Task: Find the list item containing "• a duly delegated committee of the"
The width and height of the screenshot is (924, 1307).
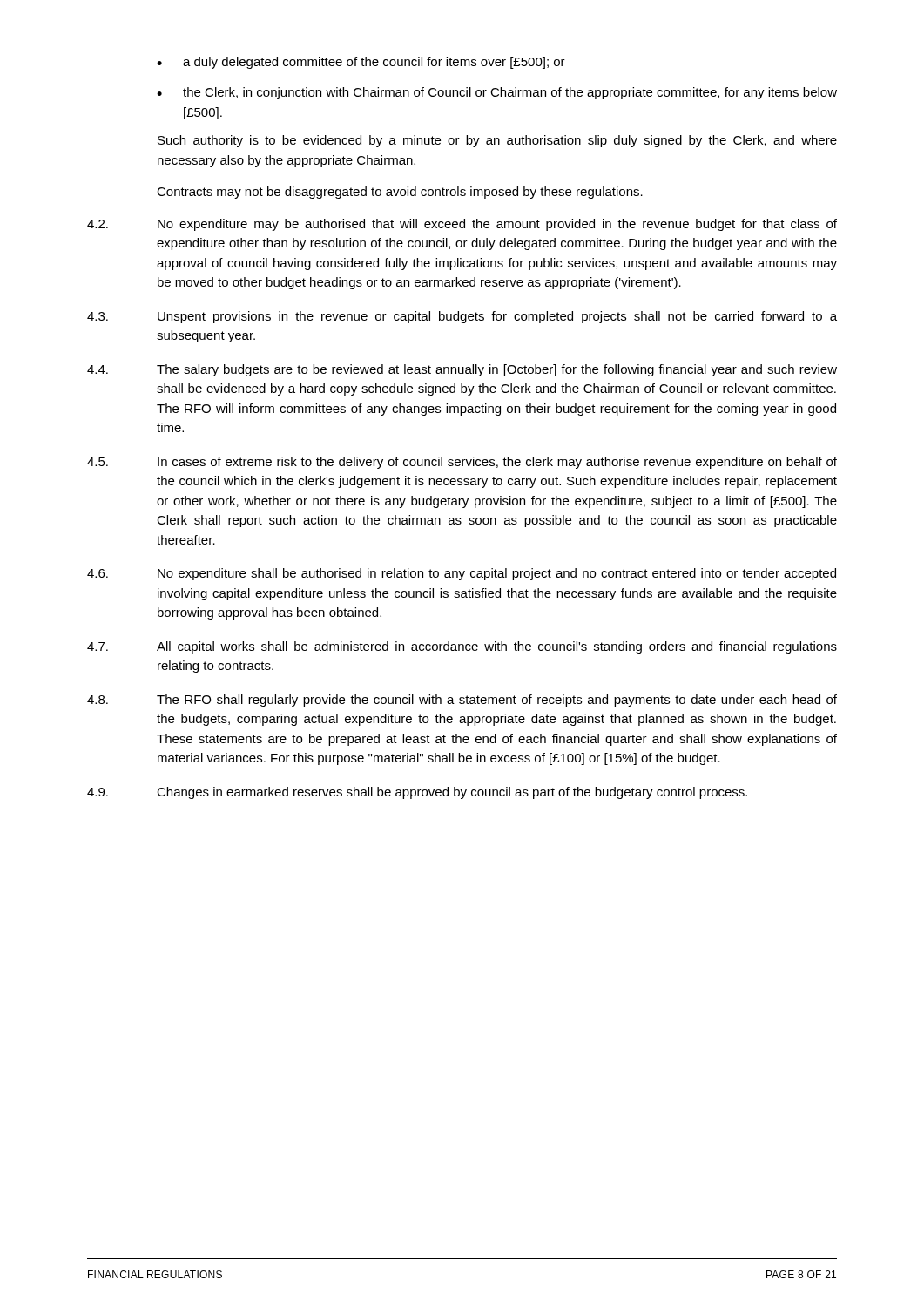Action: [x=497, y=64]
